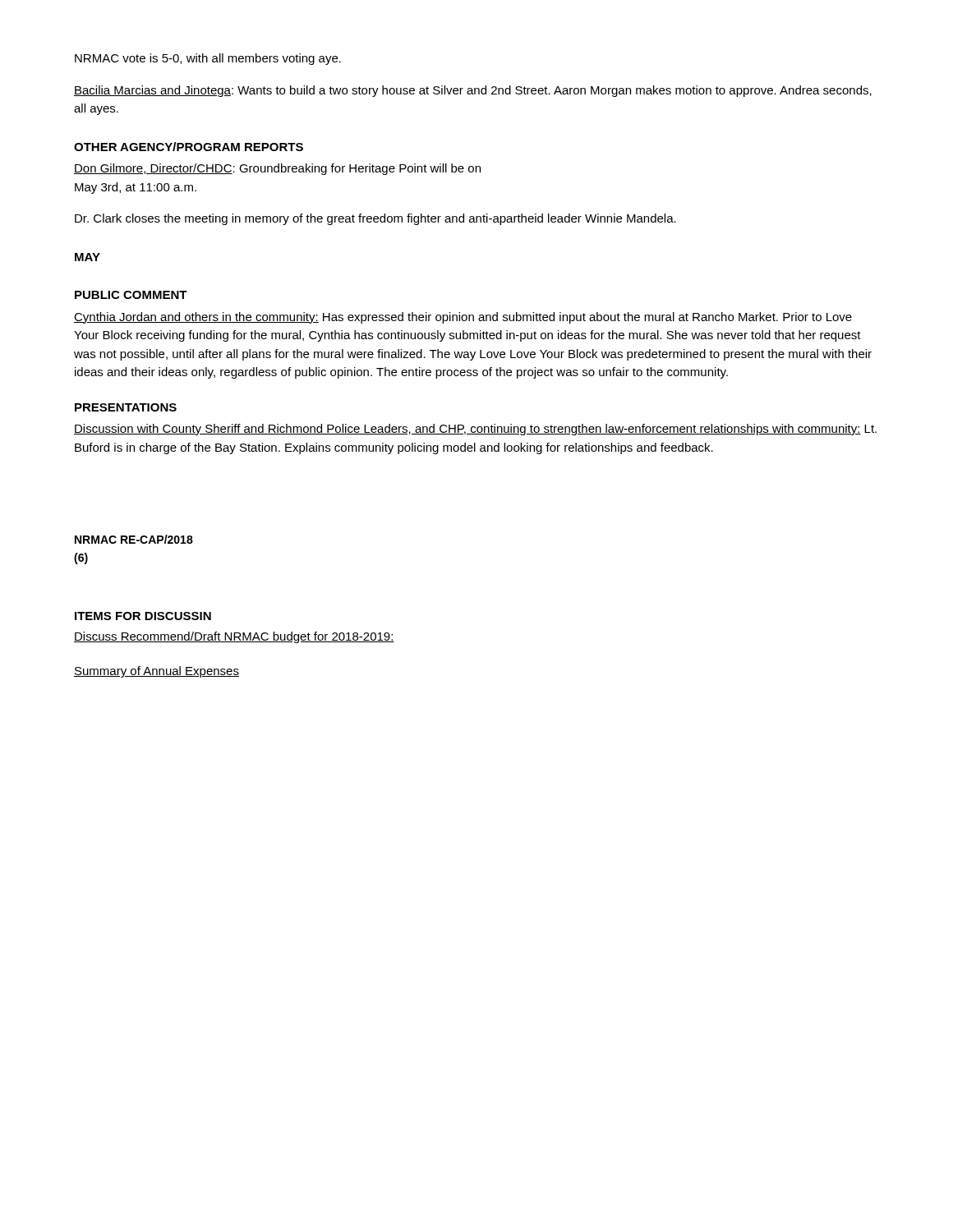Locate the text block with the text "NRMAC vote is 5-0, with all"
This screenshot has height=1232, width=953.
click(208, 58)
